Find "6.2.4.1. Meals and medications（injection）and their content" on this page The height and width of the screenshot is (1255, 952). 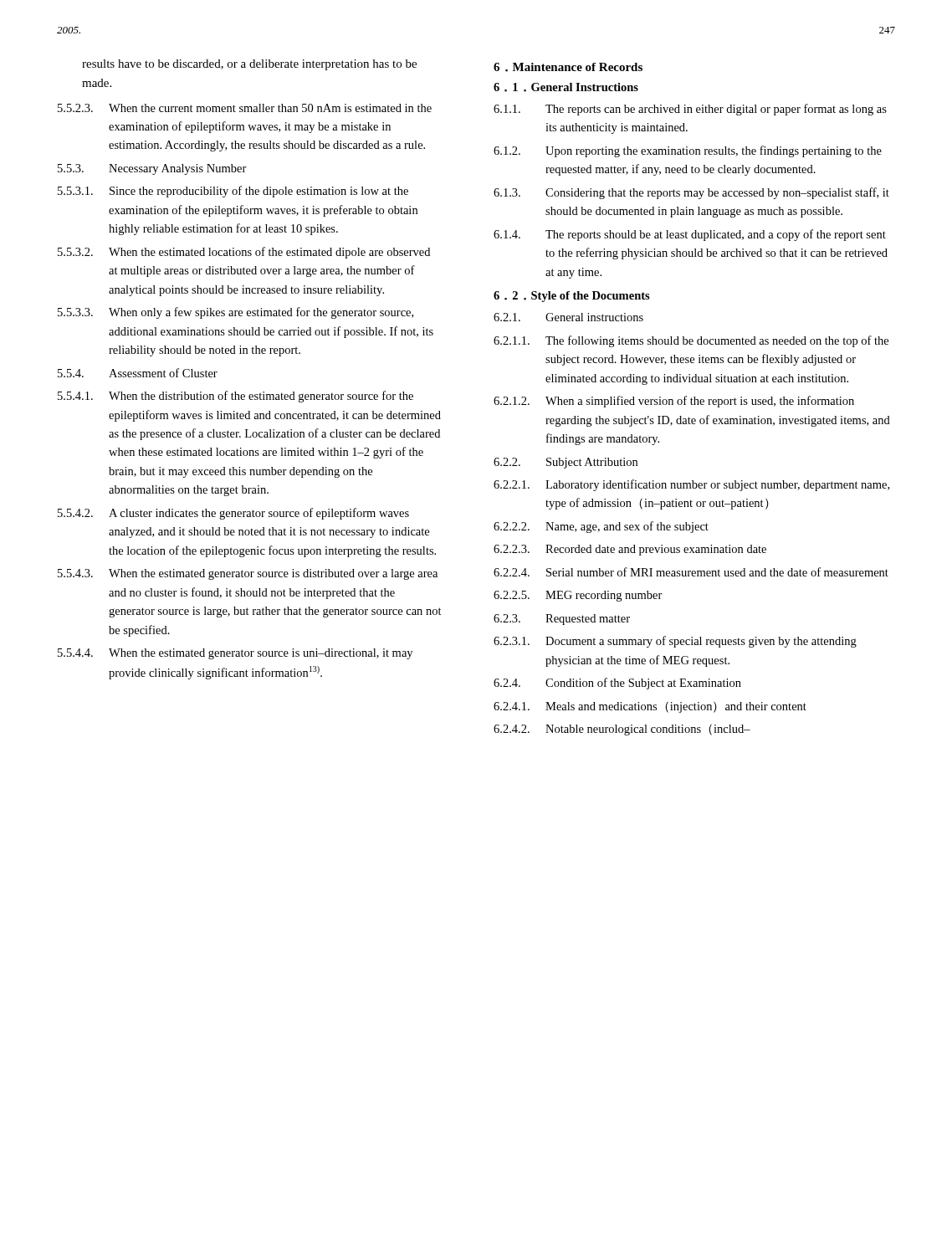694,706
